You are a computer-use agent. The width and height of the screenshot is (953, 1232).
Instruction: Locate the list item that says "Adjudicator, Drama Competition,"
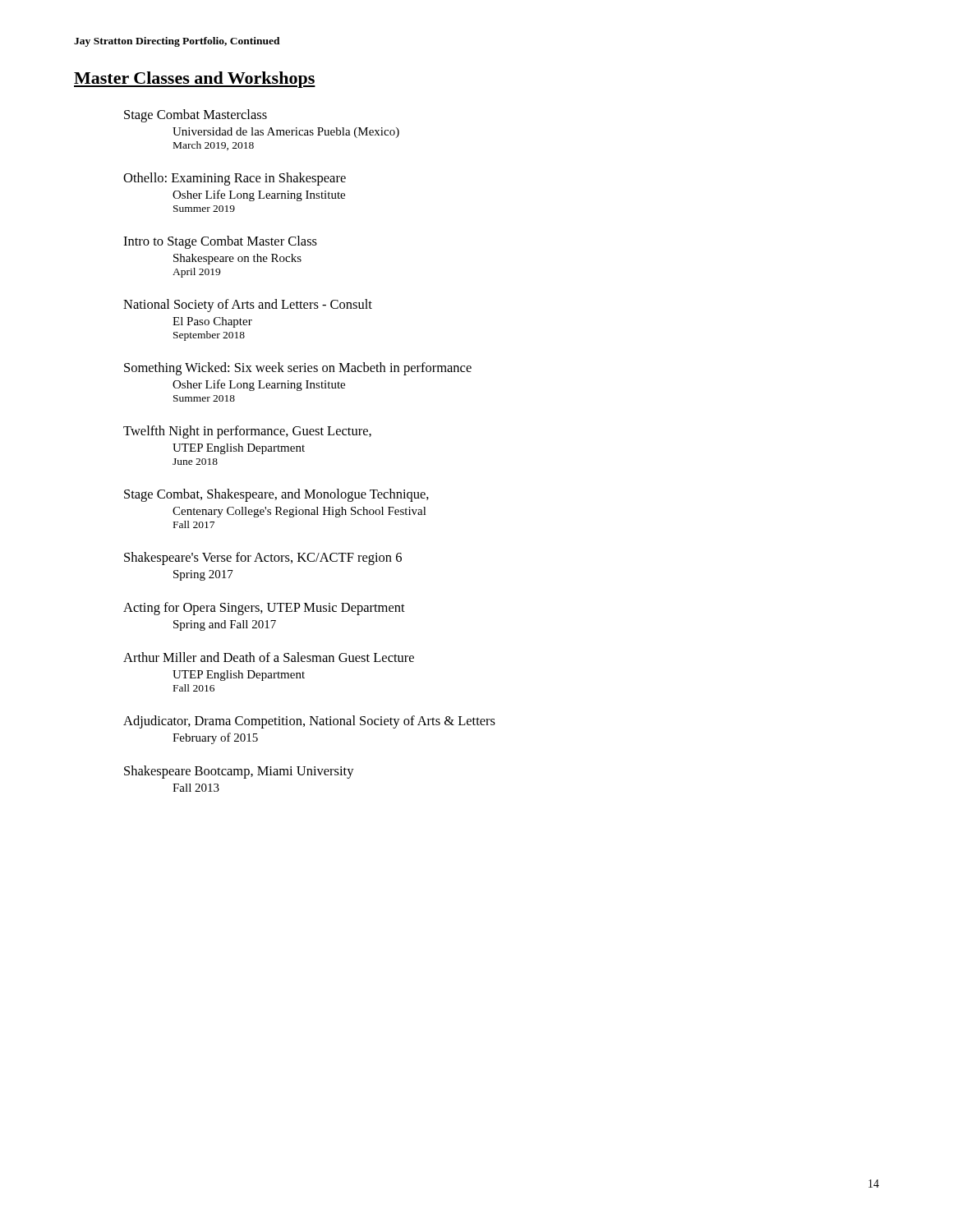coord(501,729)
